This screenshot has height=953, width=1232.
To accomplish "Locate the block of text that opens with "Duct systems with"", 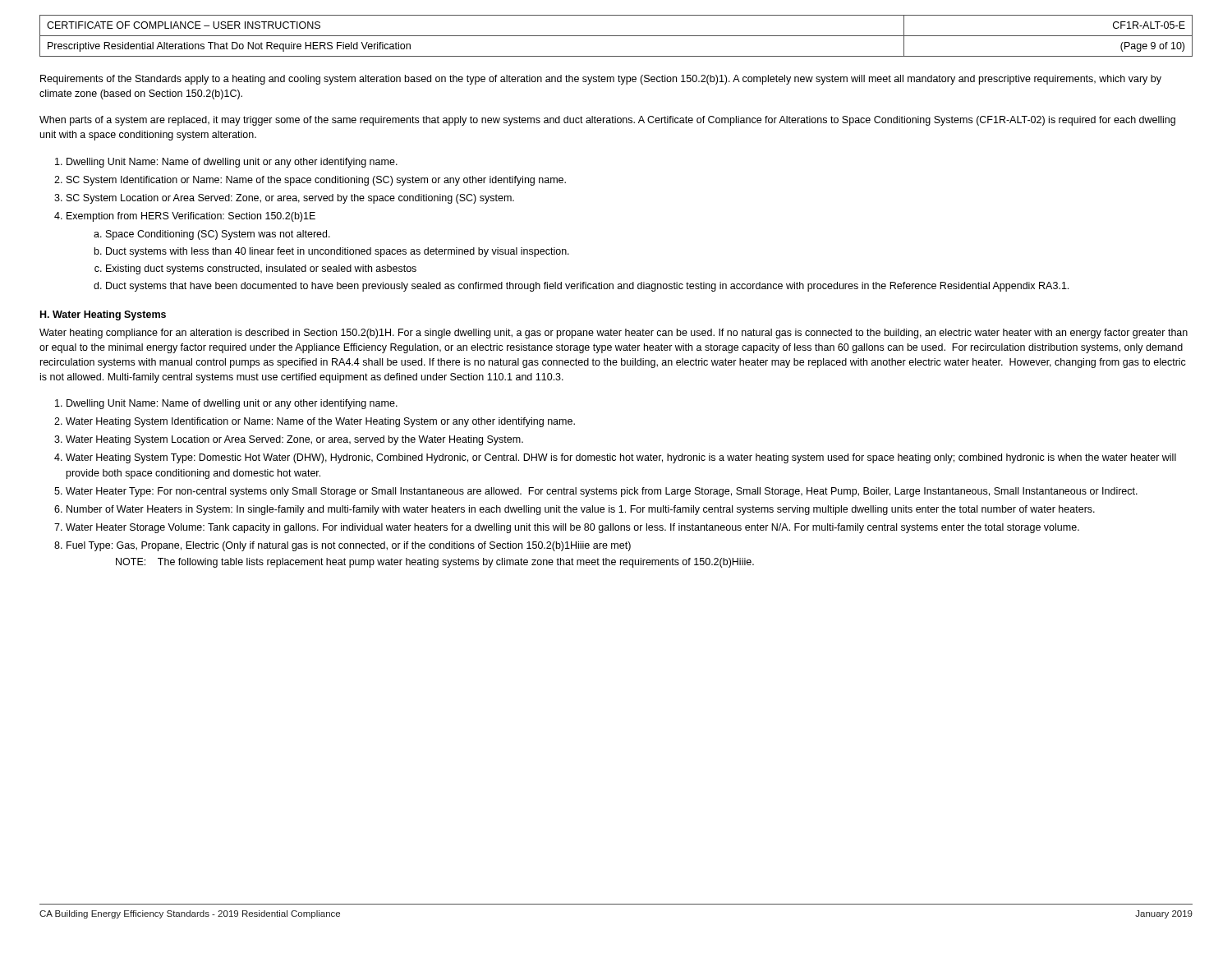I will tap(337, 251).
